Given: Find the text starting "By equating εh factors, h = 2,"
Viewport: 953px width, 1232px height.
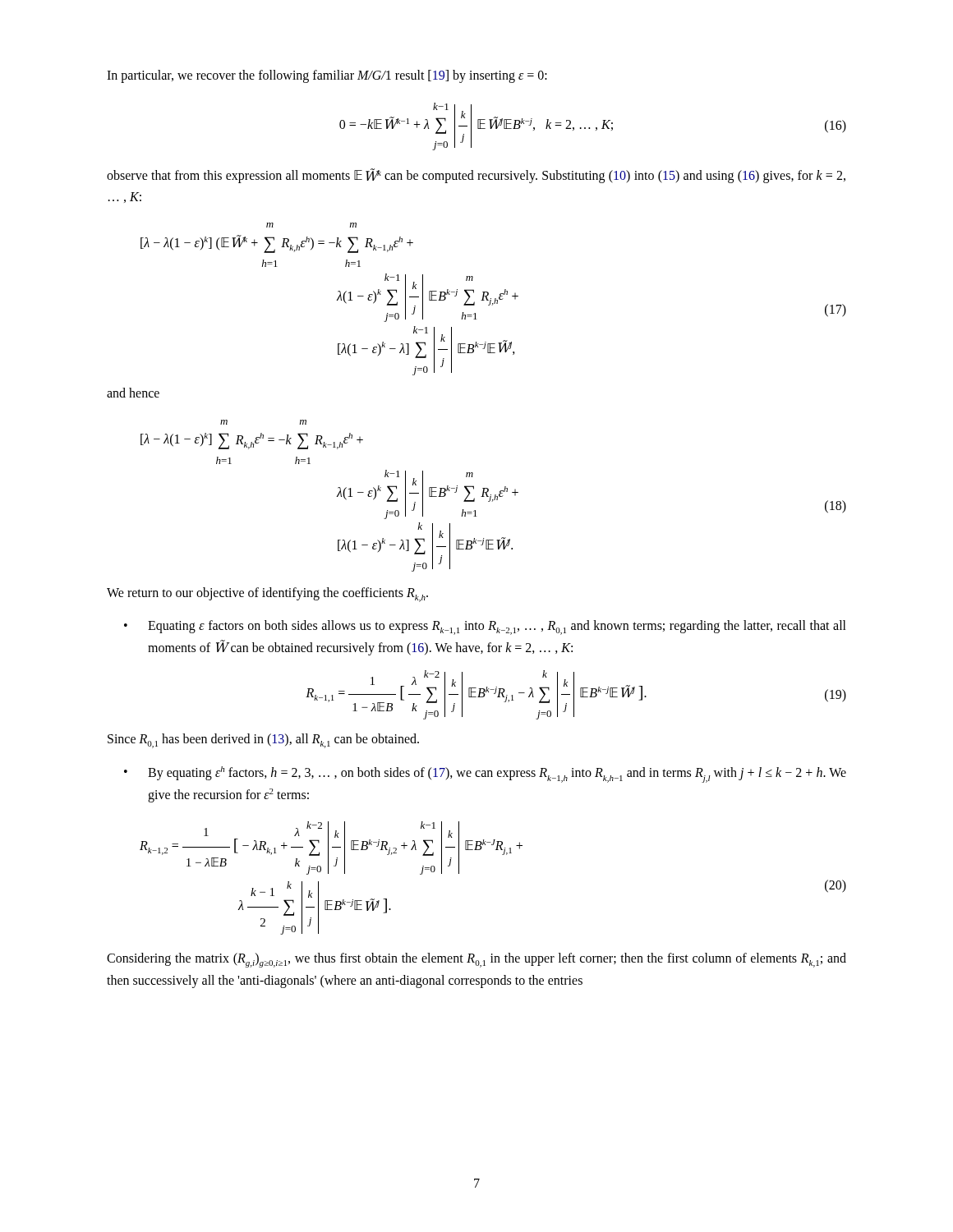Looking at the screenshot, I should tap(485, 784).
